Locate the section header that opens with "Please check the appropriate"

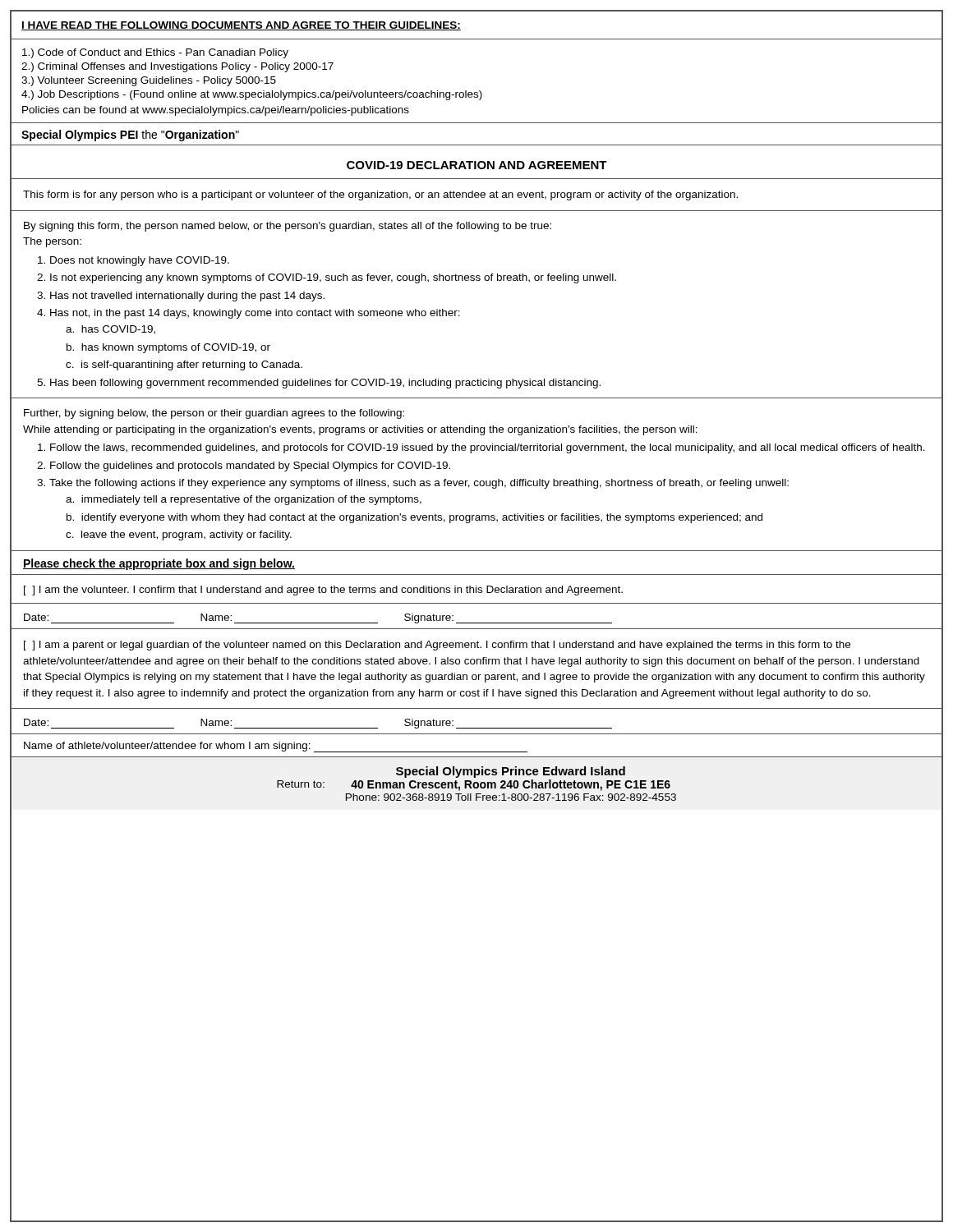(x=159, y=563)
